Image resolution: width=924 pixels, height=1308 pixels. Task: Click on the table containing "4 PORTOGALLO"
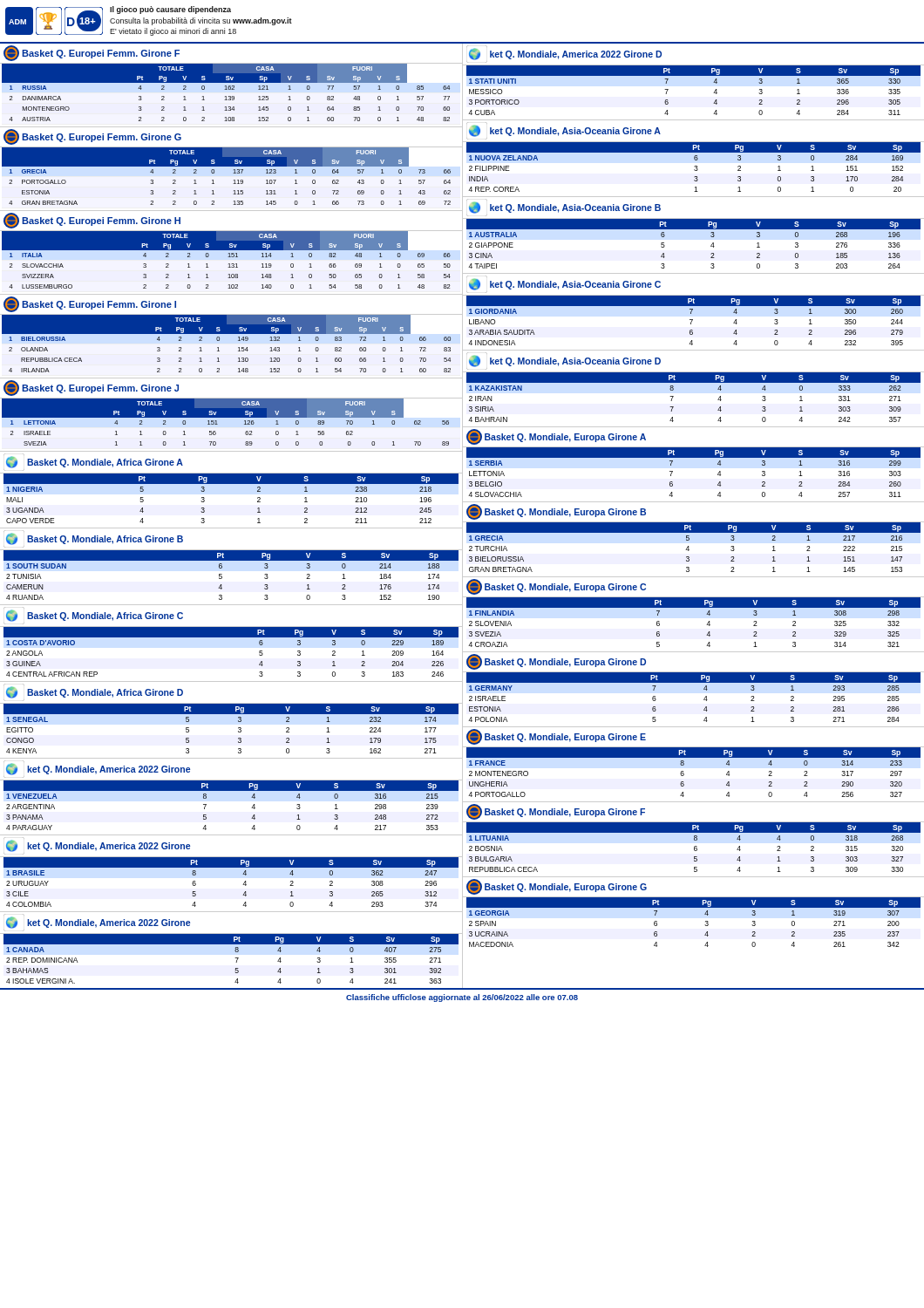click(x=693, y=774)
